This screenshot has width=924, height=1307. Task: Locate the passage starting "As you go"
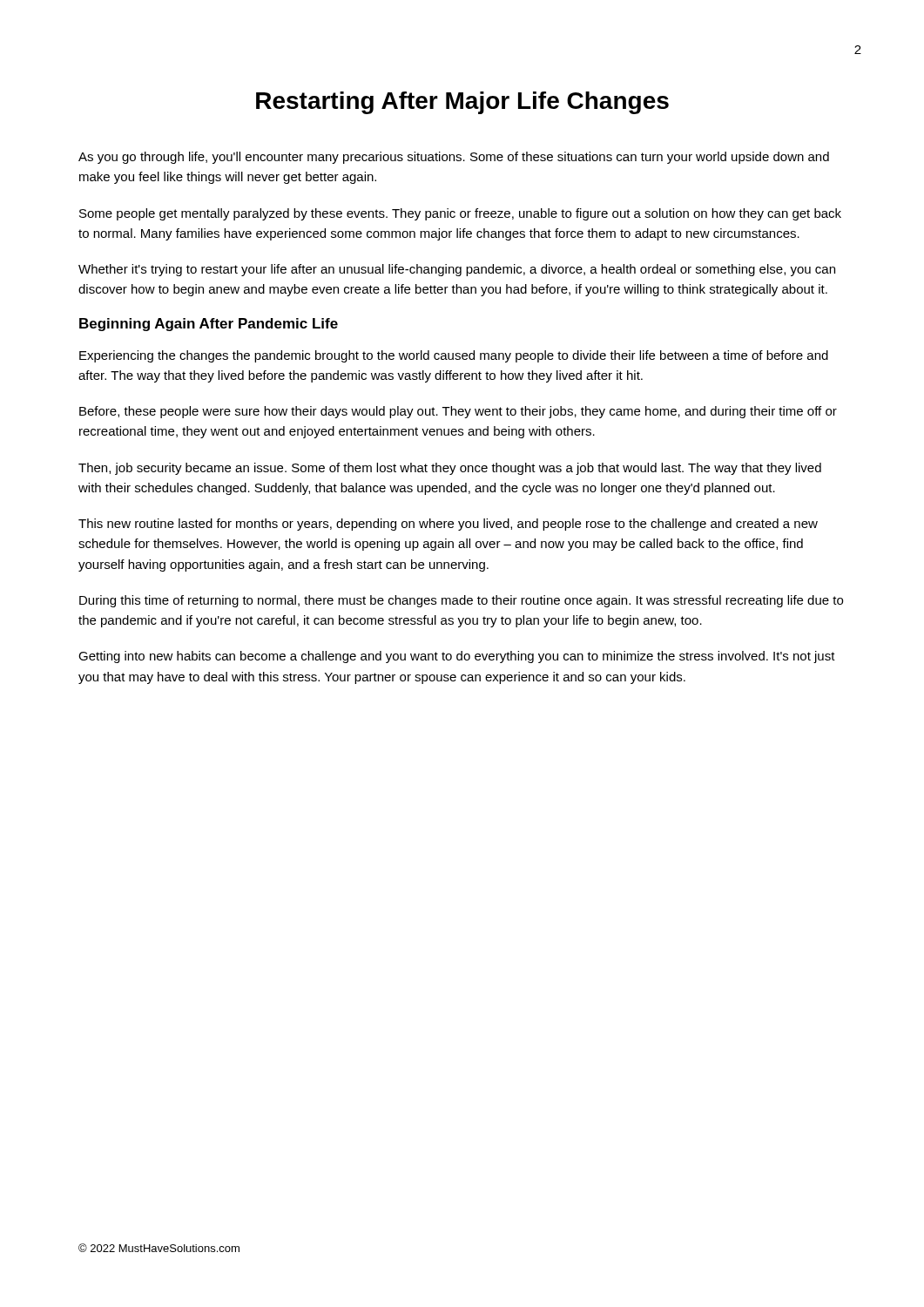[x=454, y=167]
